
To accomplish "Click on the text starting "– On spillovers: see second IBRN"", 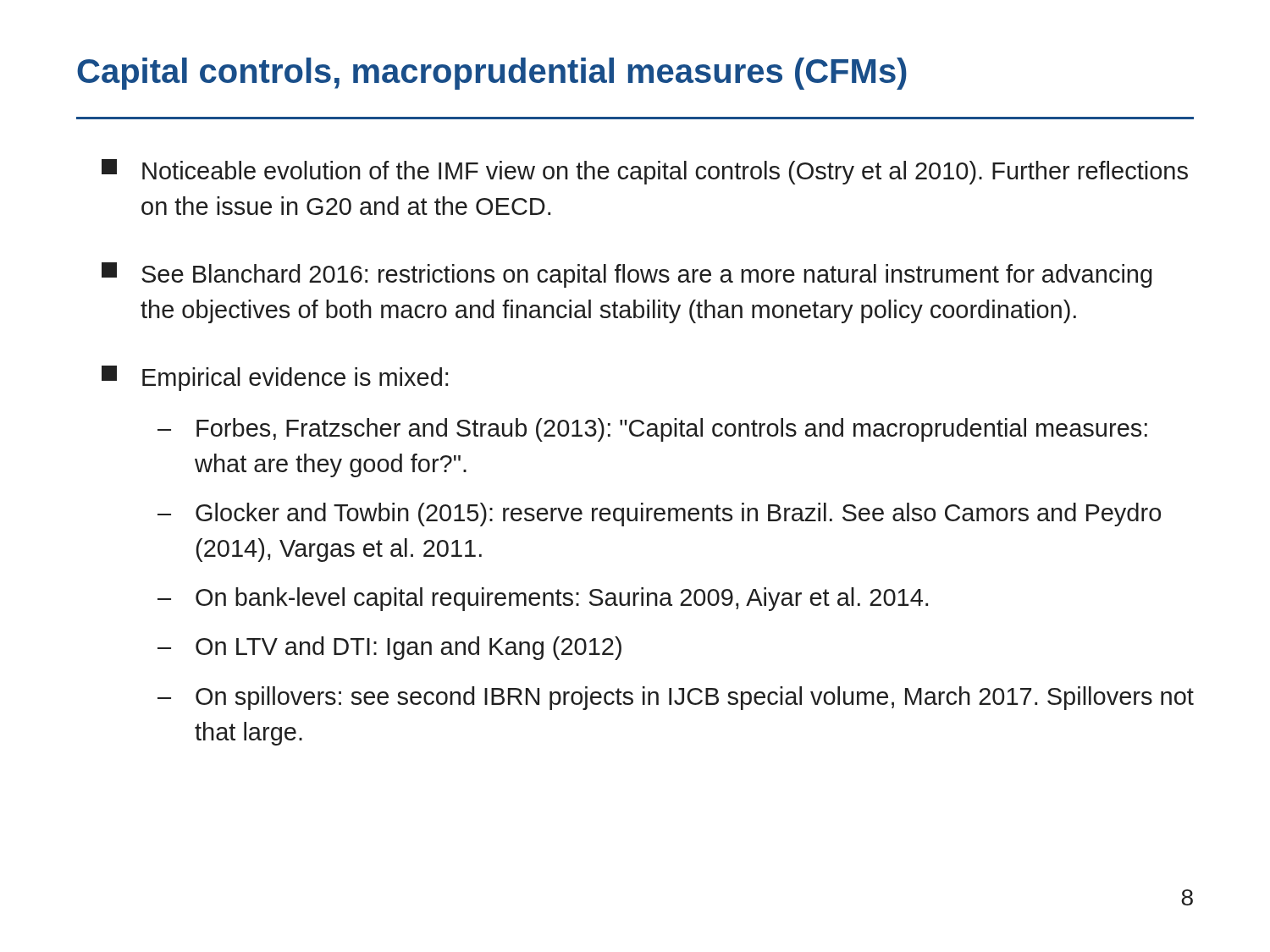I will [676, 714].
